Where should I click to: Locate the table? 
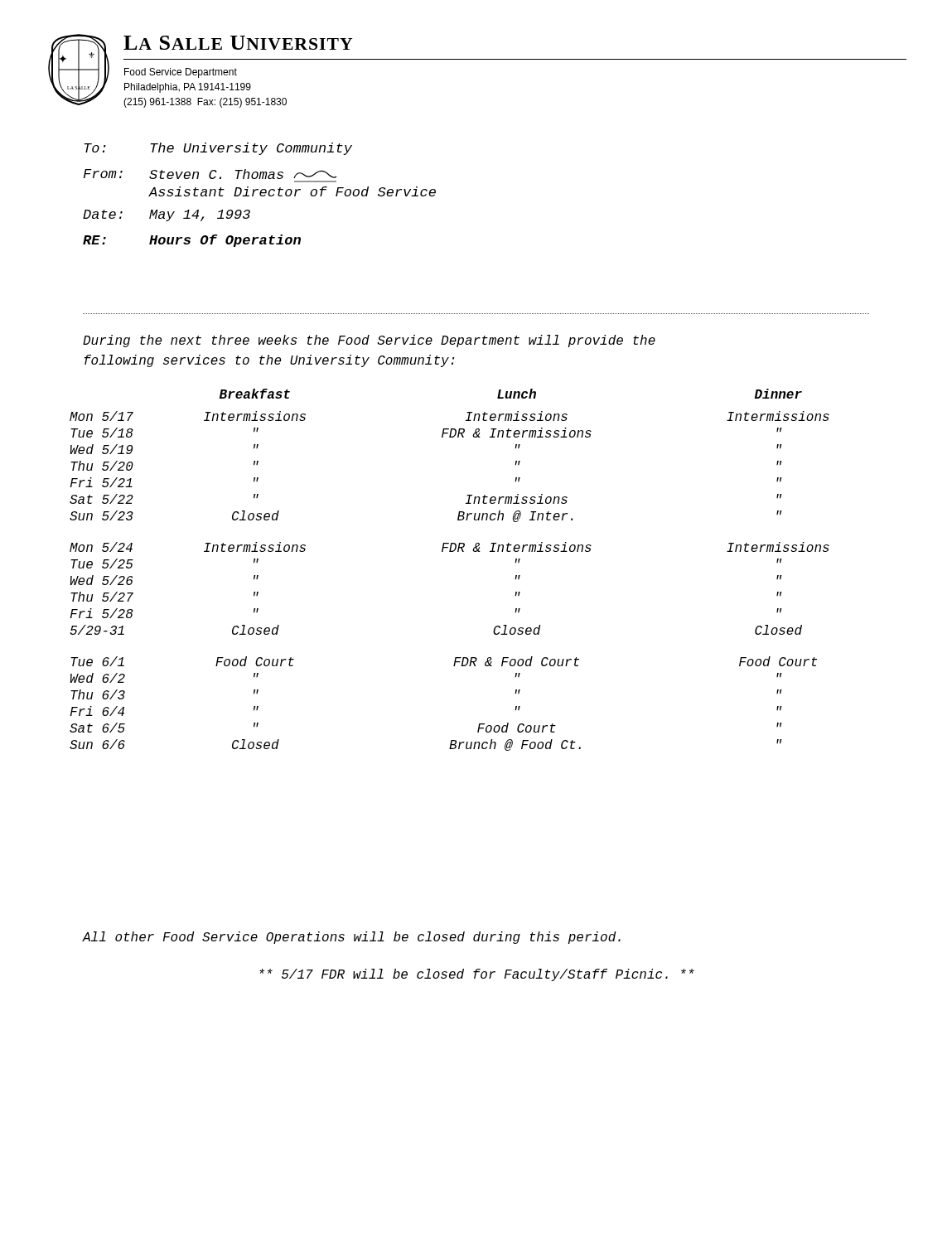coord(476,571)
